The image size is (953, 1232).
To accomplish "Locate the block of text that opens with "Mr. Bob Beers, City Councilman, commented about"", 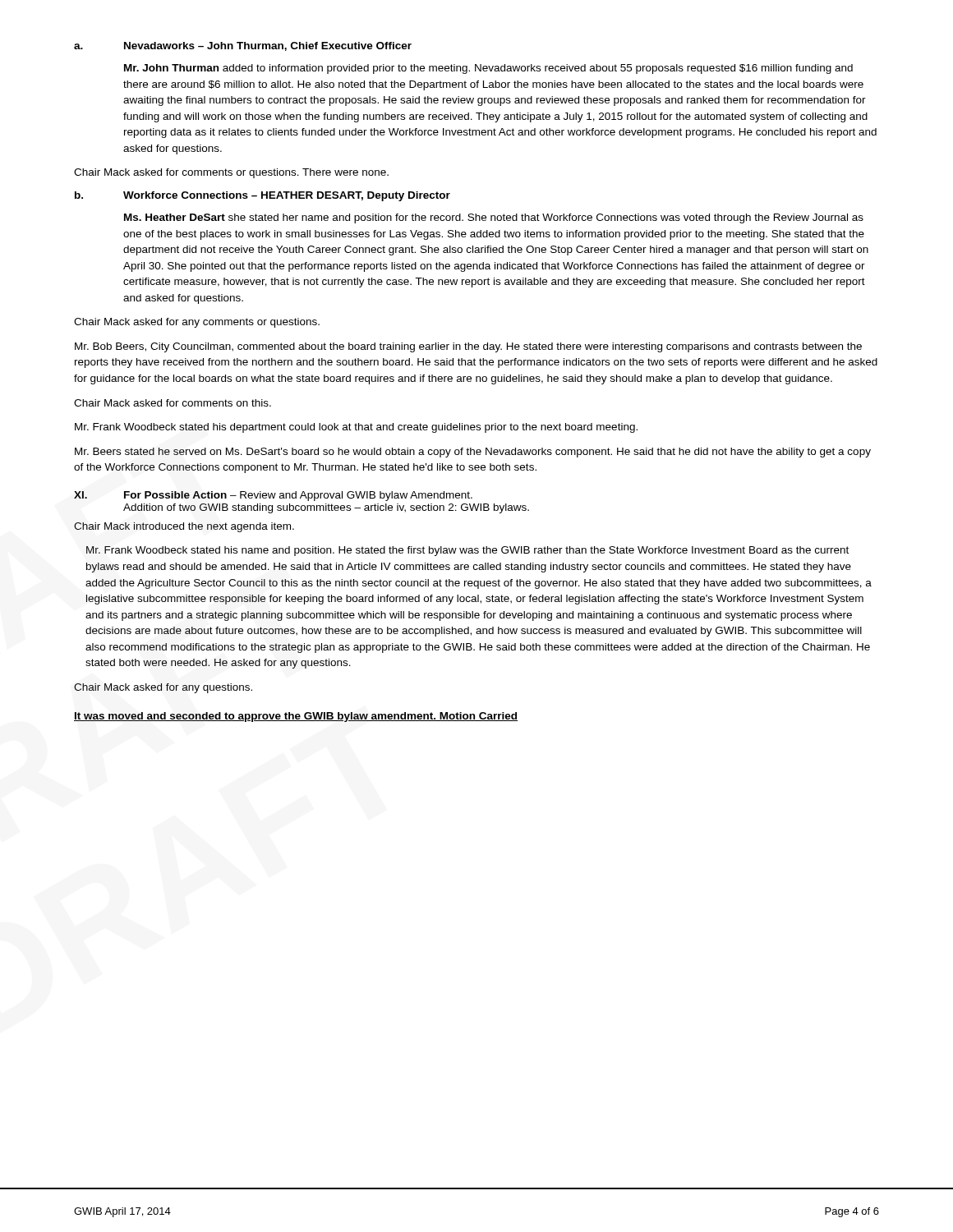I will (476, 362).
